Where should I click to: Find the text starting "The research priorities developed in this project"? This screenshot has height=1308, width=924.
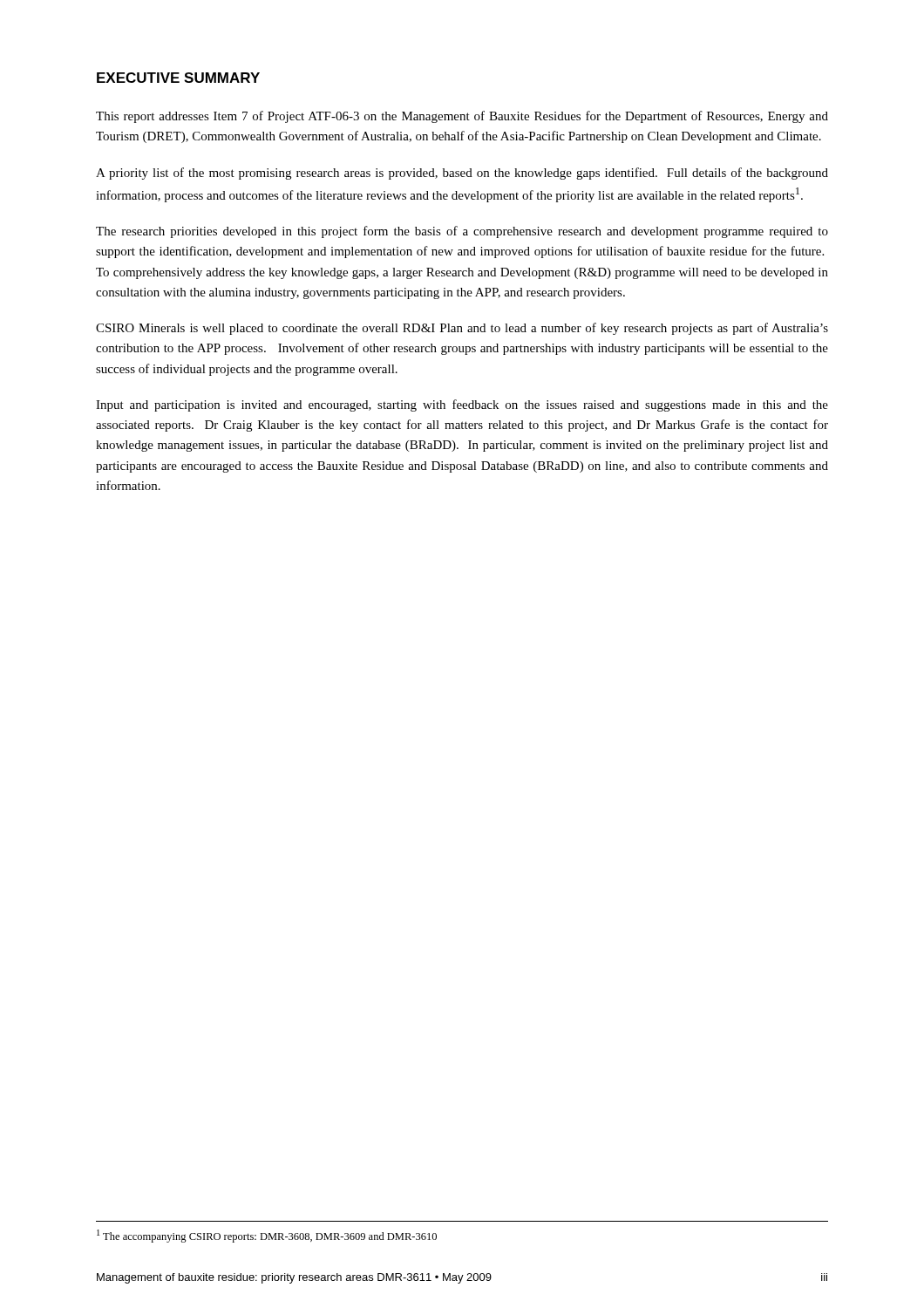tap(462, 261)
